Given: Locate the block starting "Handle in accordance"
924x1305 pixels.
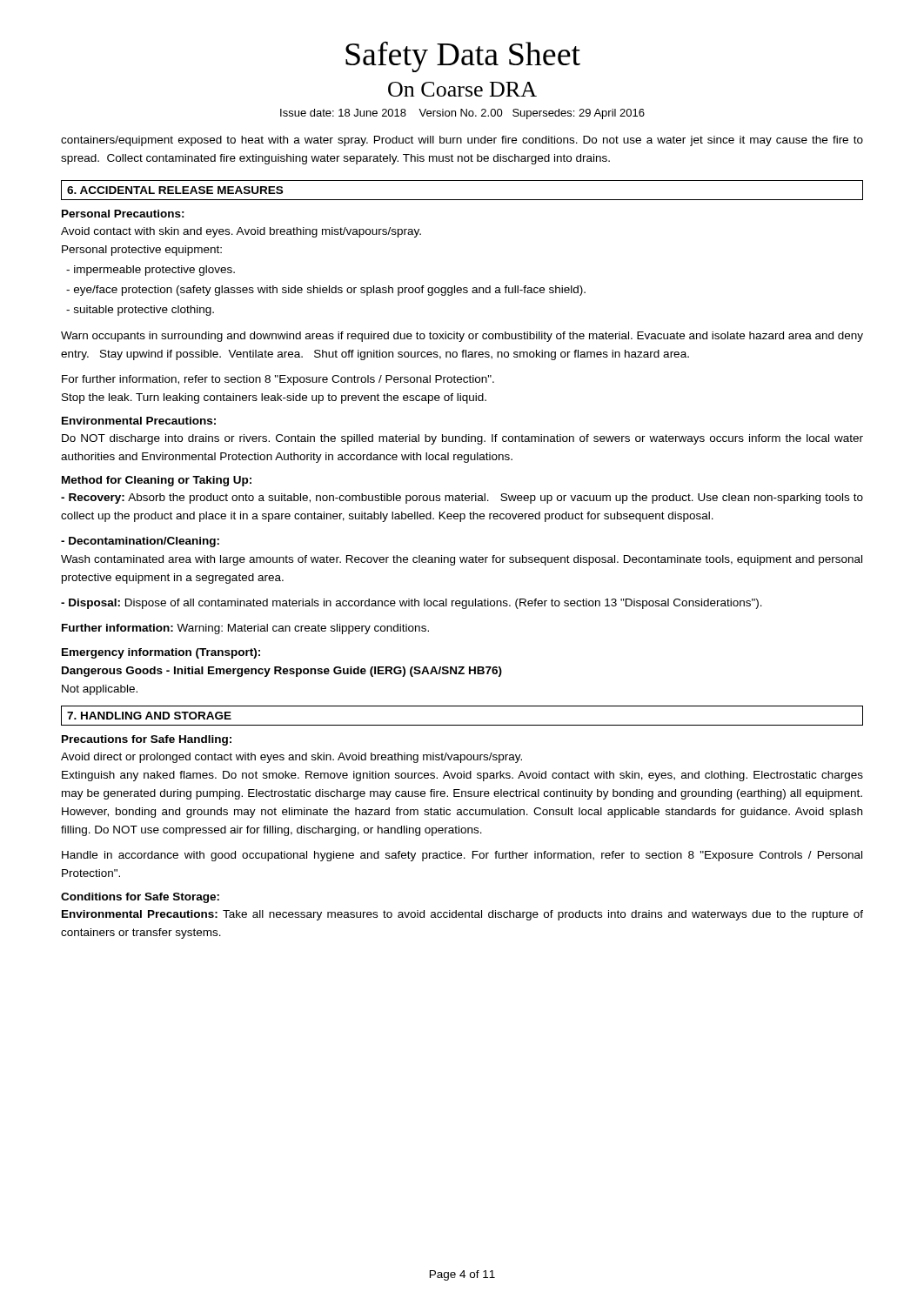Looking at the screenshot, I should [462, 864].
